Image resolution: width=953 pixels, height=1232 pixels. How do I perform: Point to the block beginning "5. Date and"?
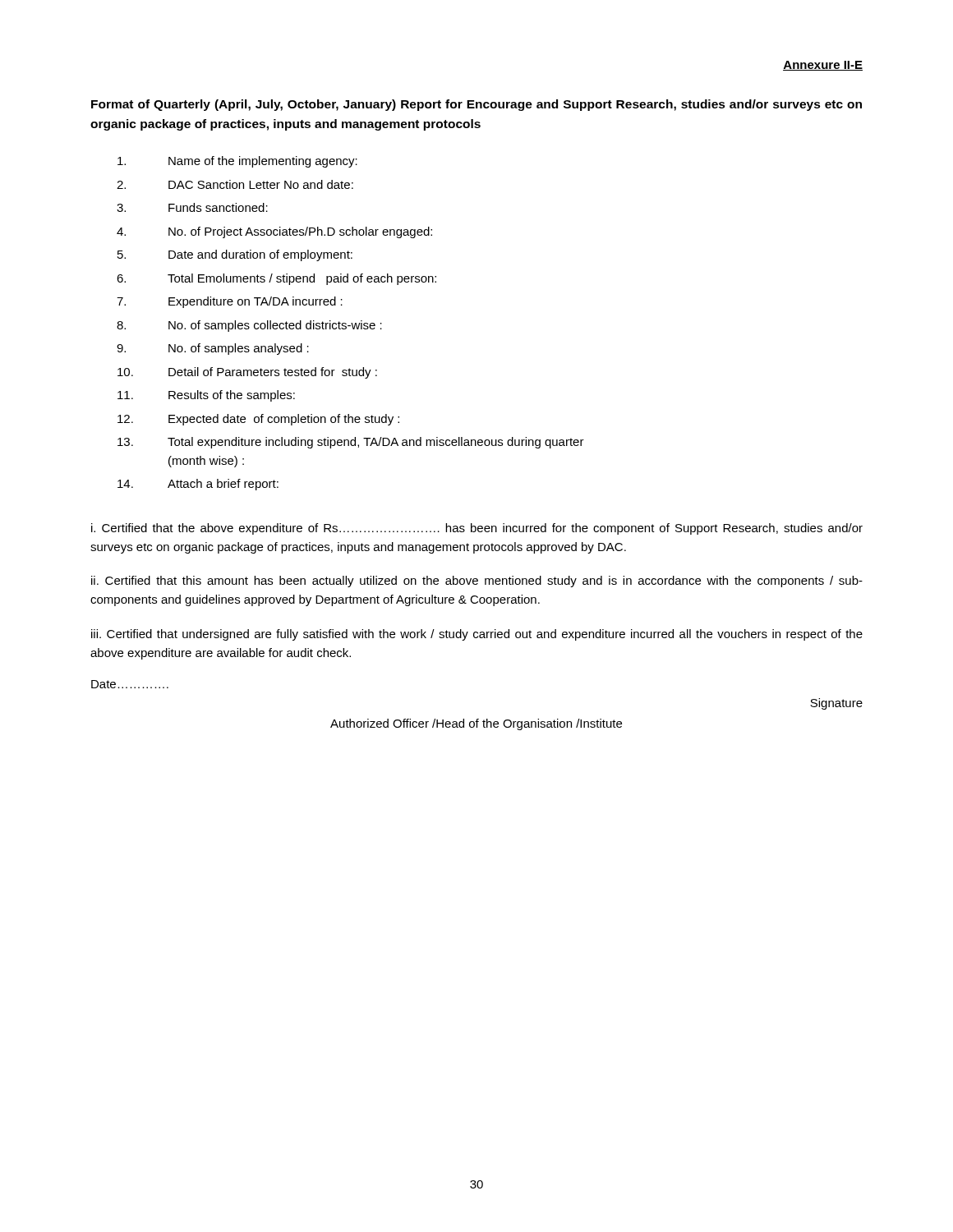pyautogui.click(x=235, y=255)
